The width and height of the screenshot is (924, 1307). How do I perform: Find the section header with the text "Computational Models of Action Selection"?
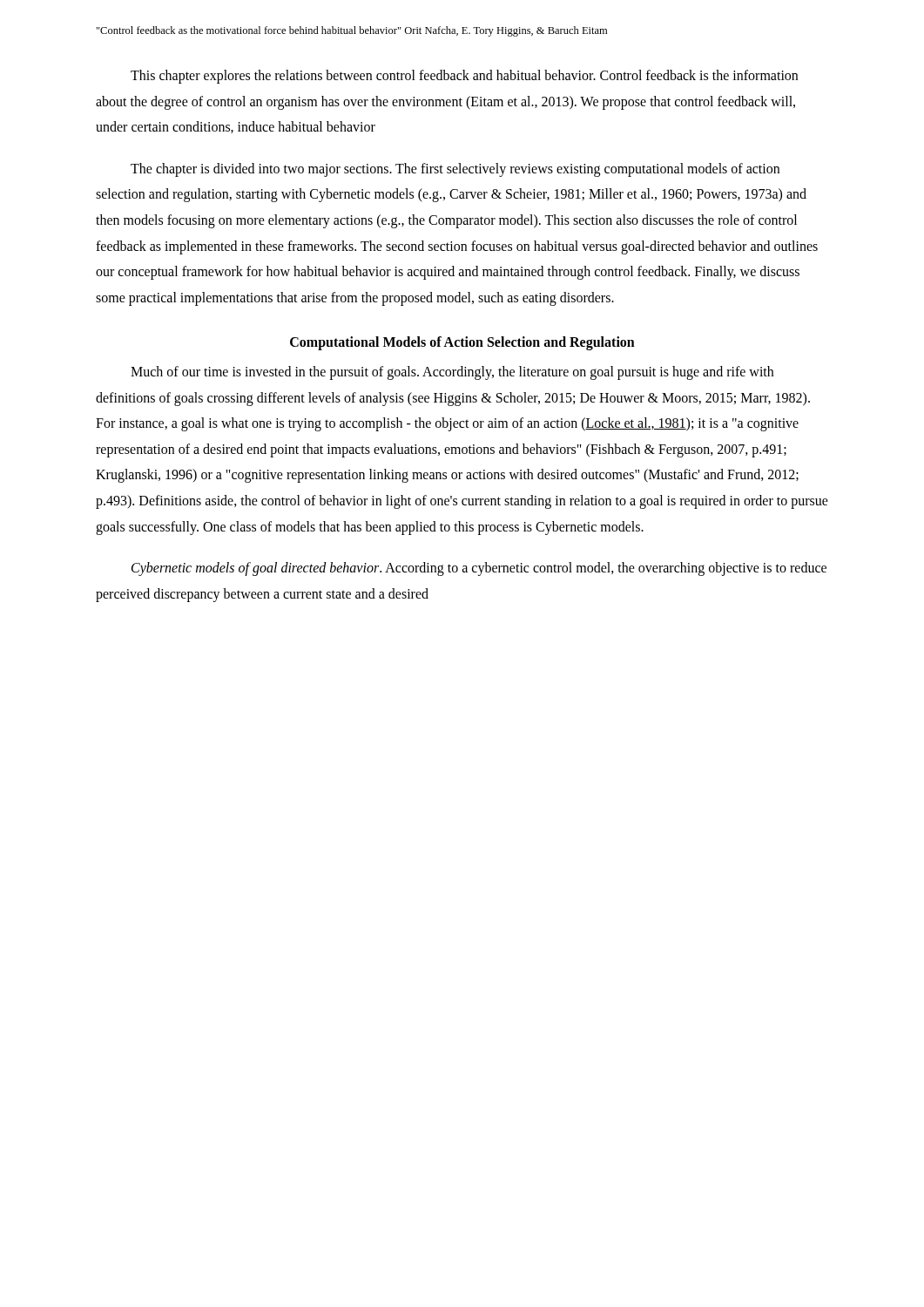(x=462, y=342)
